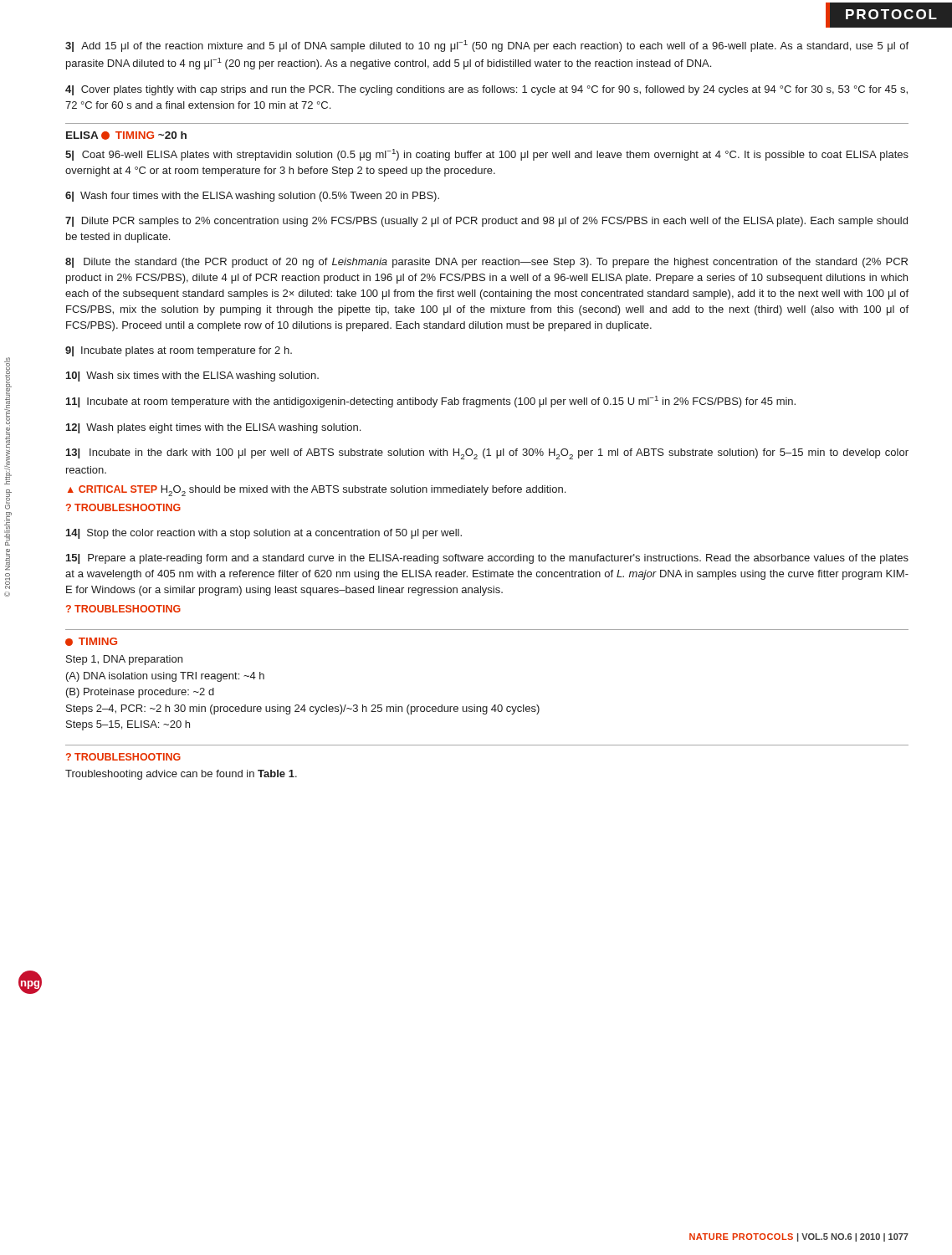
Task: Point to the region starting "Troubleshooting advice can be found in Table 1."
Action: point(181,773)
